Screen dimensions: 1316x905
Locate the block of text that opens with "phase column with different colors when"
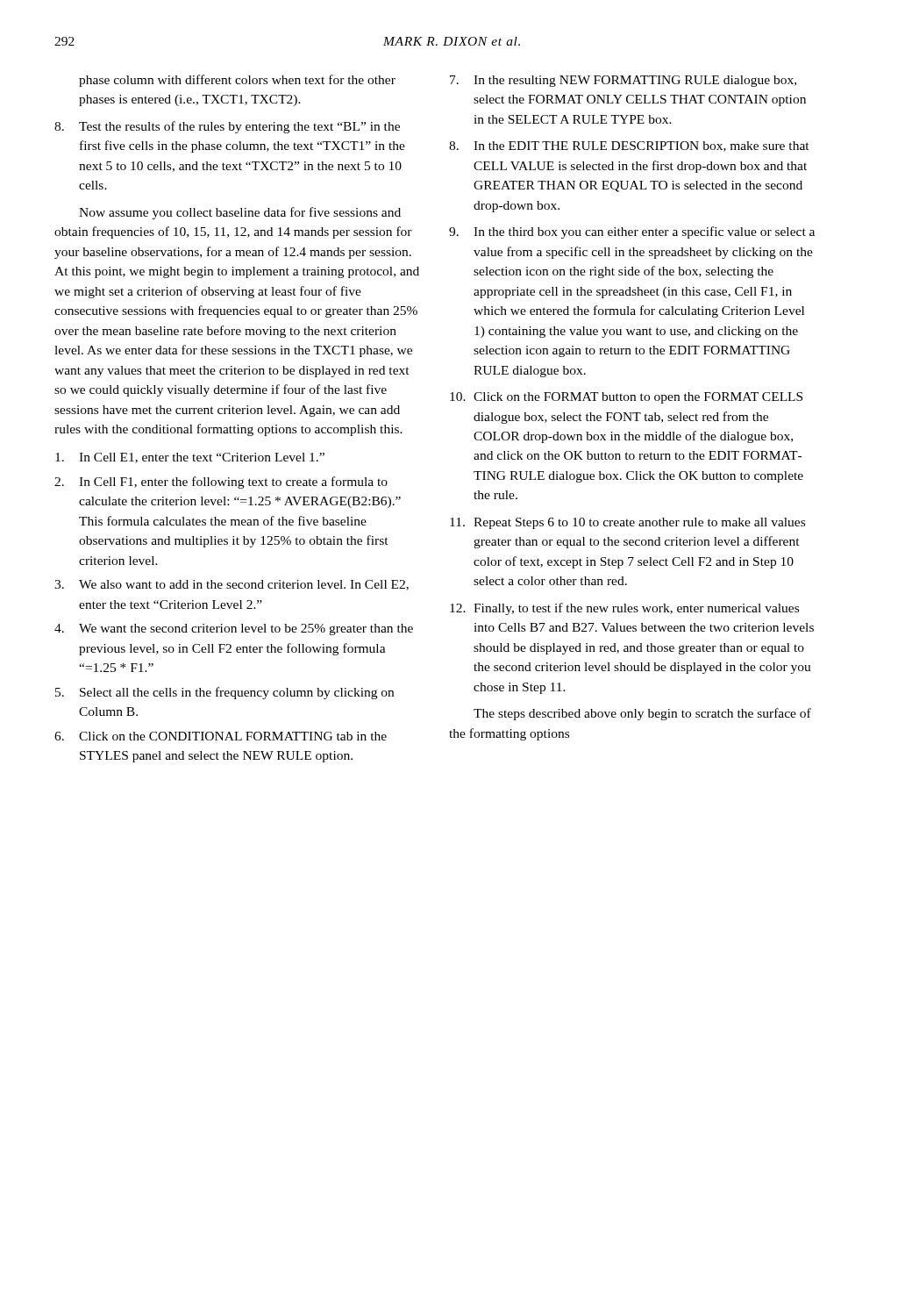(237, 89)
